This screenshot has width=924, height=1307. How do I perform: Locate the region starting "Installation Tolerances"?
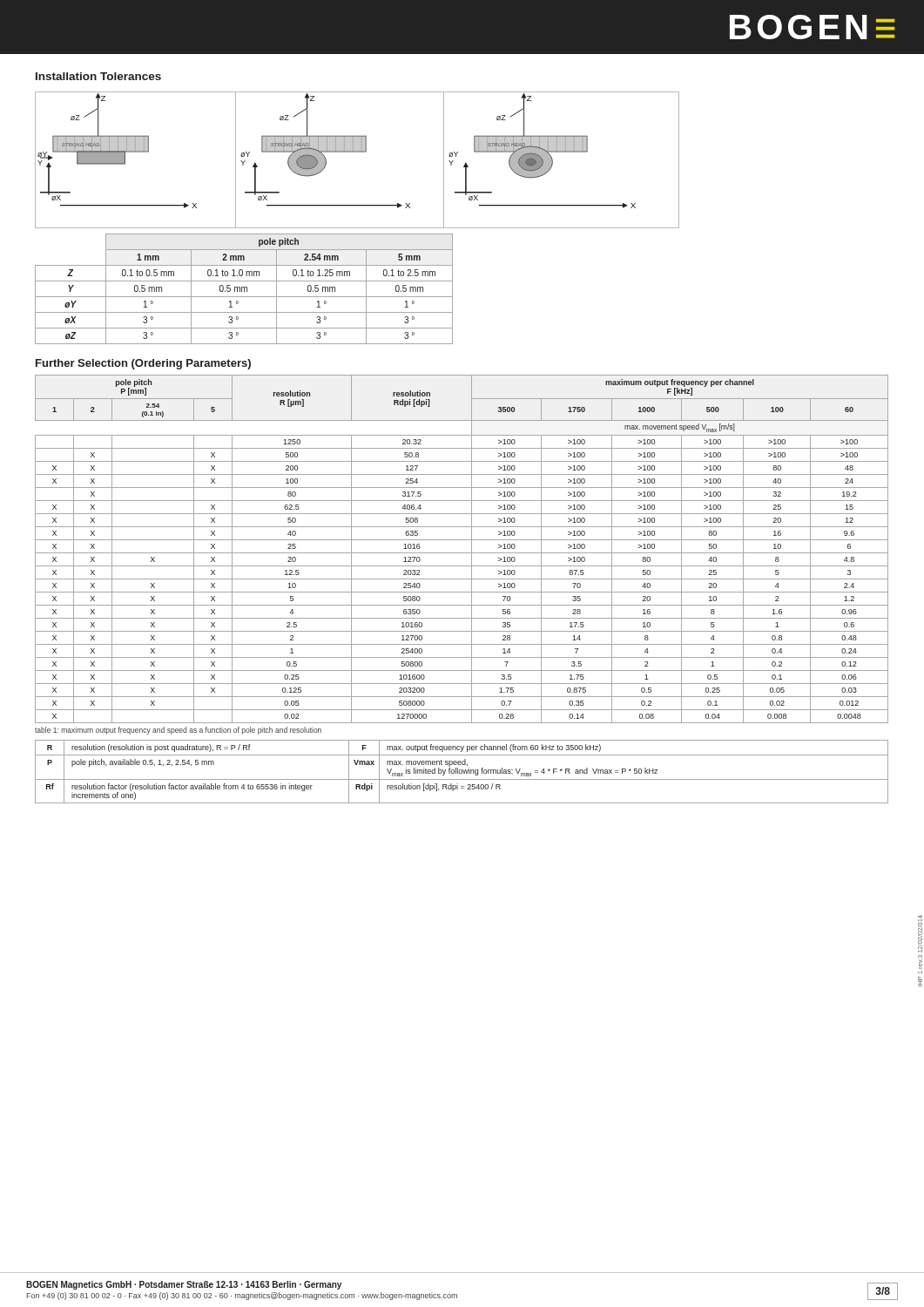point(98,76)
